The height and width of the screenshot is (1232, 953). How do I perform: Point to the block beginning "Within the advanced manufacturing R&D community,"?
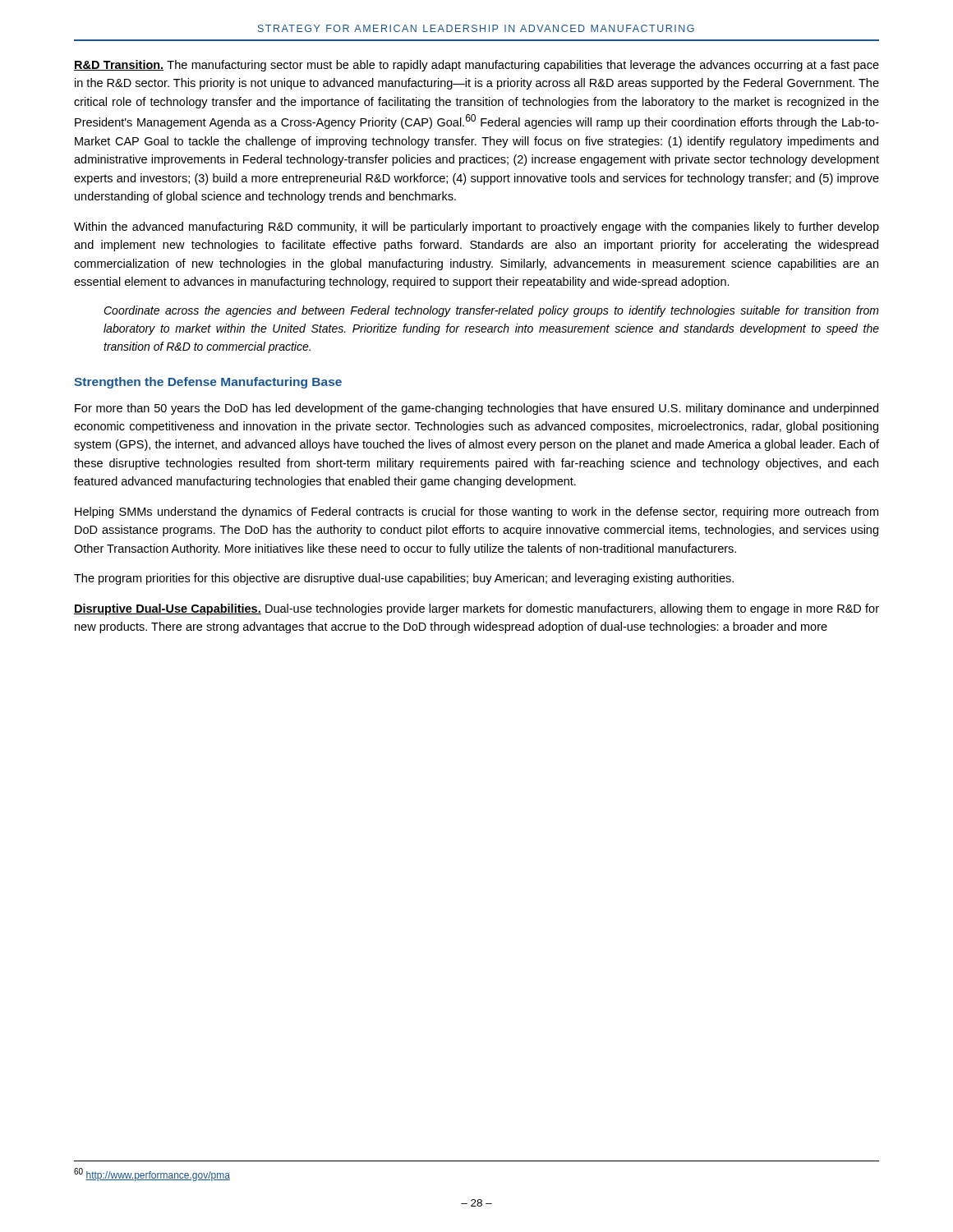476,254
